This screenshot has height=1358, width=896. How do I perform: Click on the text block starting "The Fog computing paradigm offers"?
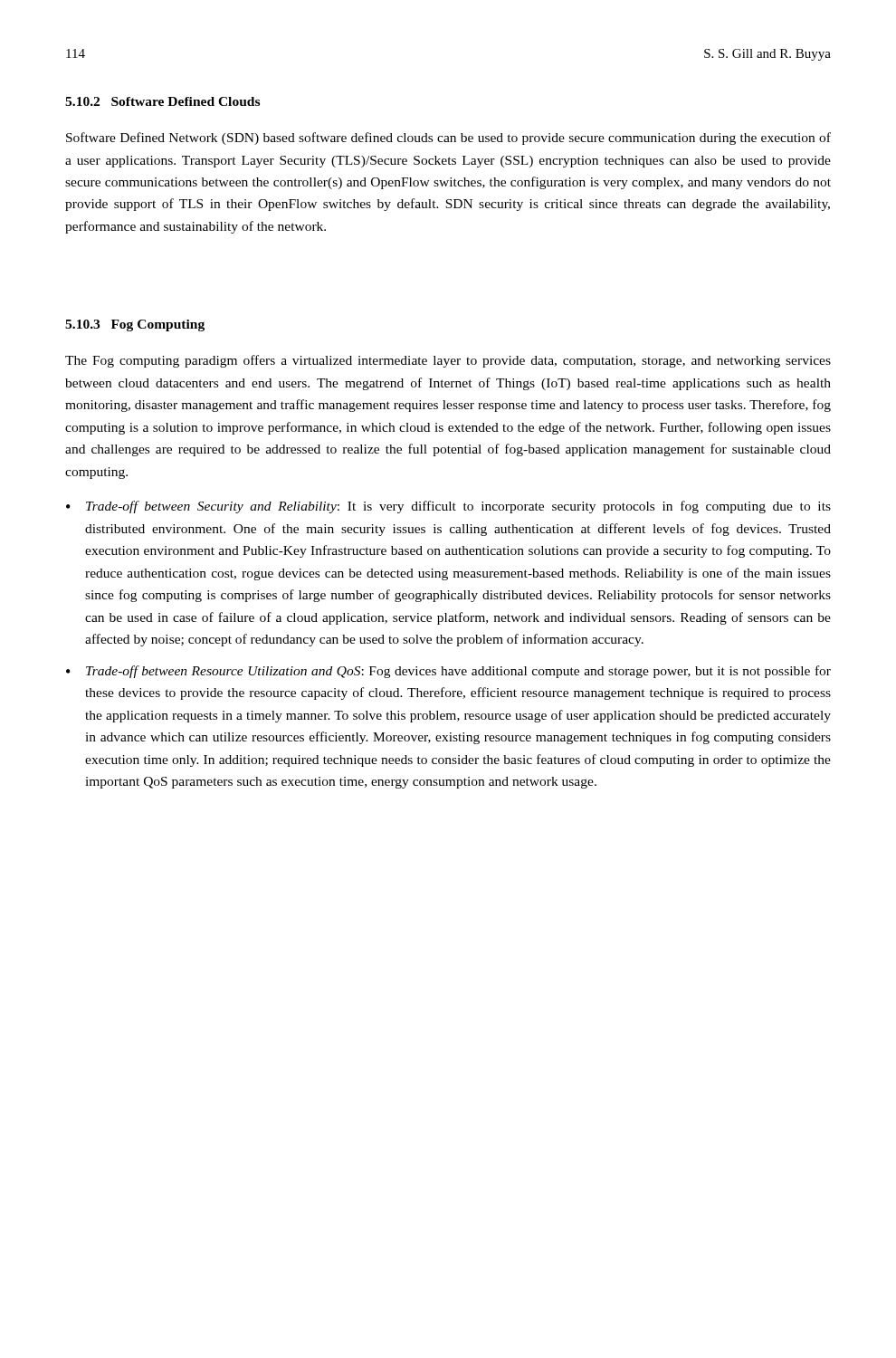point(448,416)
